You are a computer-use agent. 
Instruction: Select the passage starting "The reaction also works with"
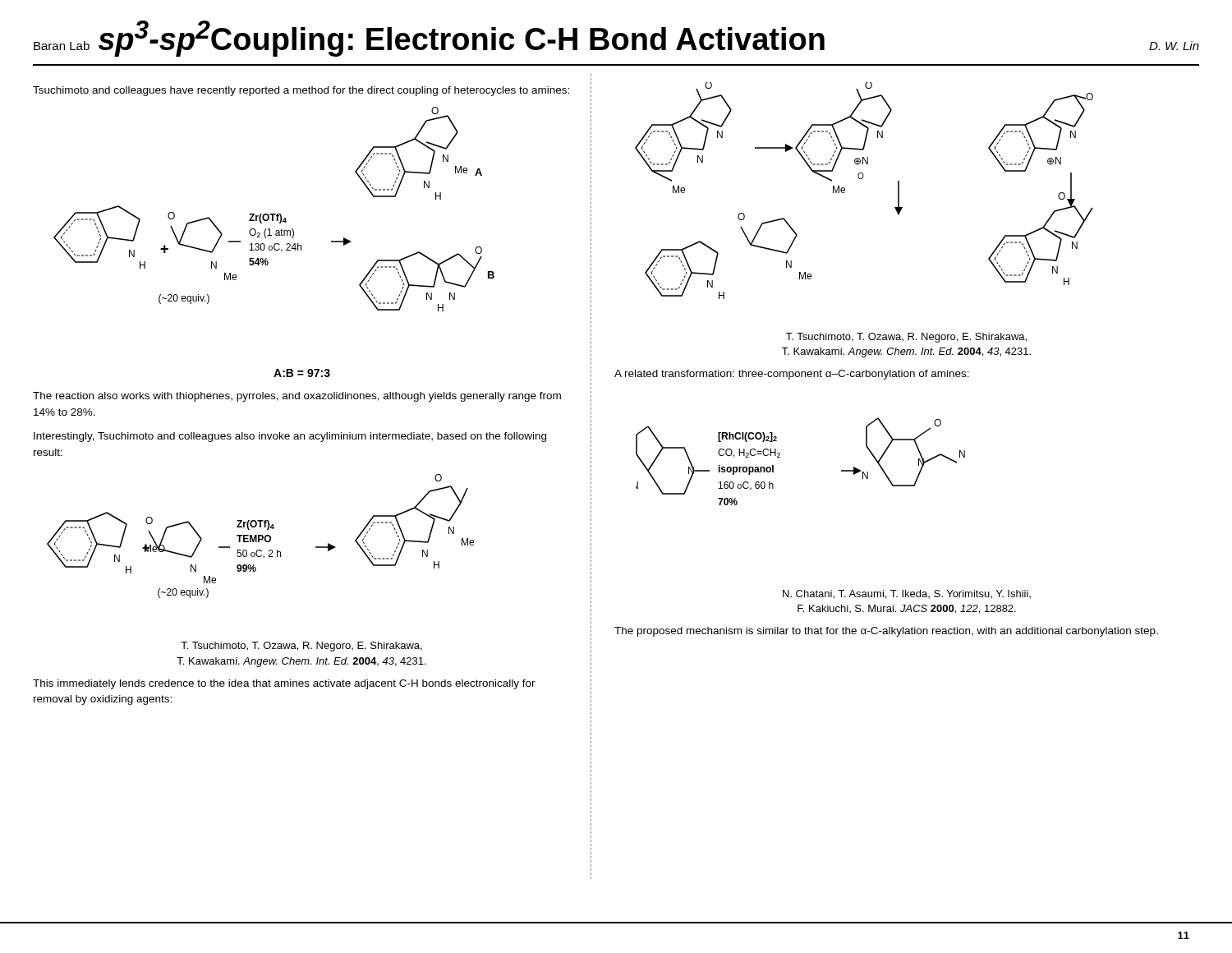(297, 404)
